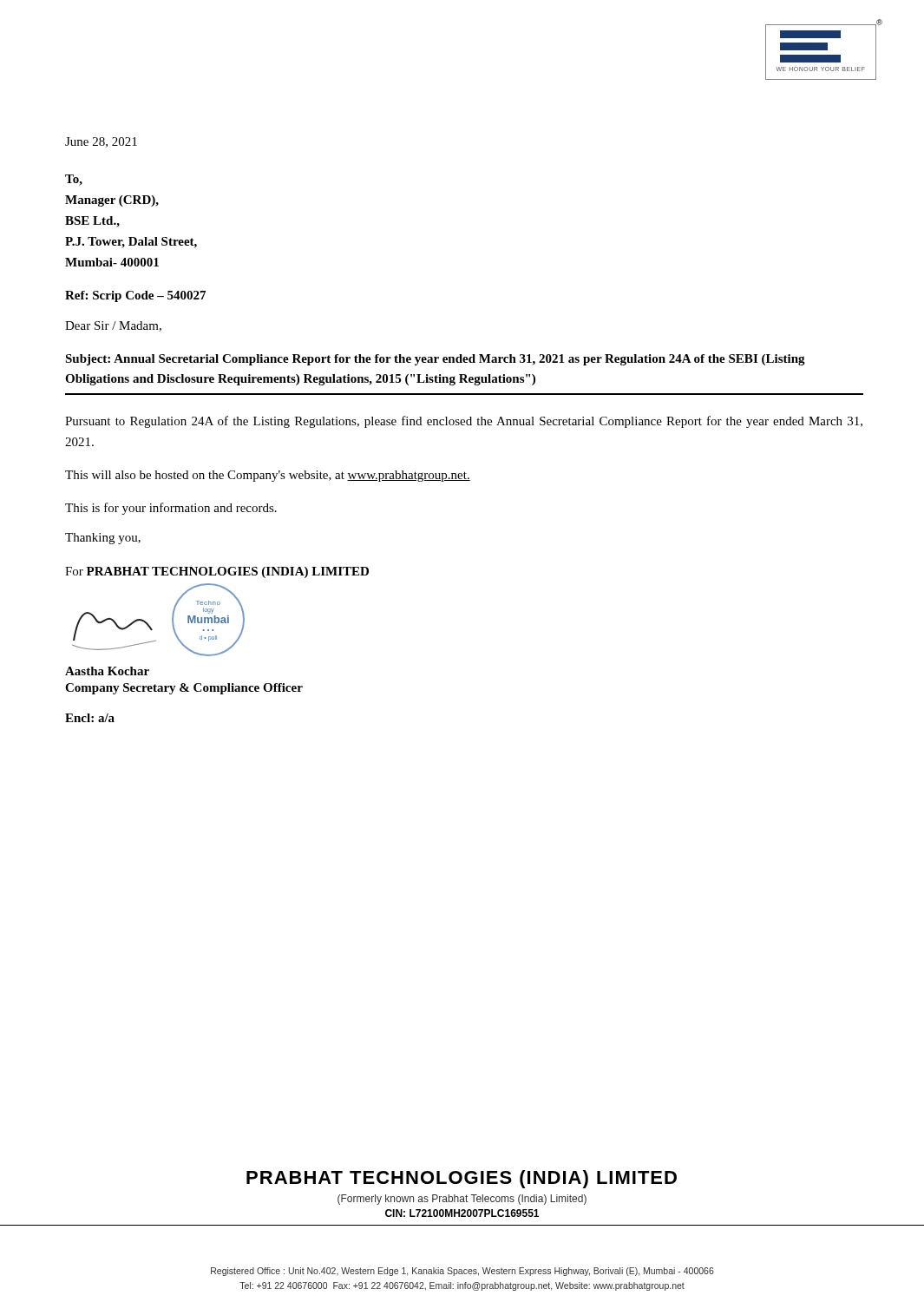Locate the text "June 28, 2021"
Viewport: 924px width, 1302px height.
click(101, 141)
